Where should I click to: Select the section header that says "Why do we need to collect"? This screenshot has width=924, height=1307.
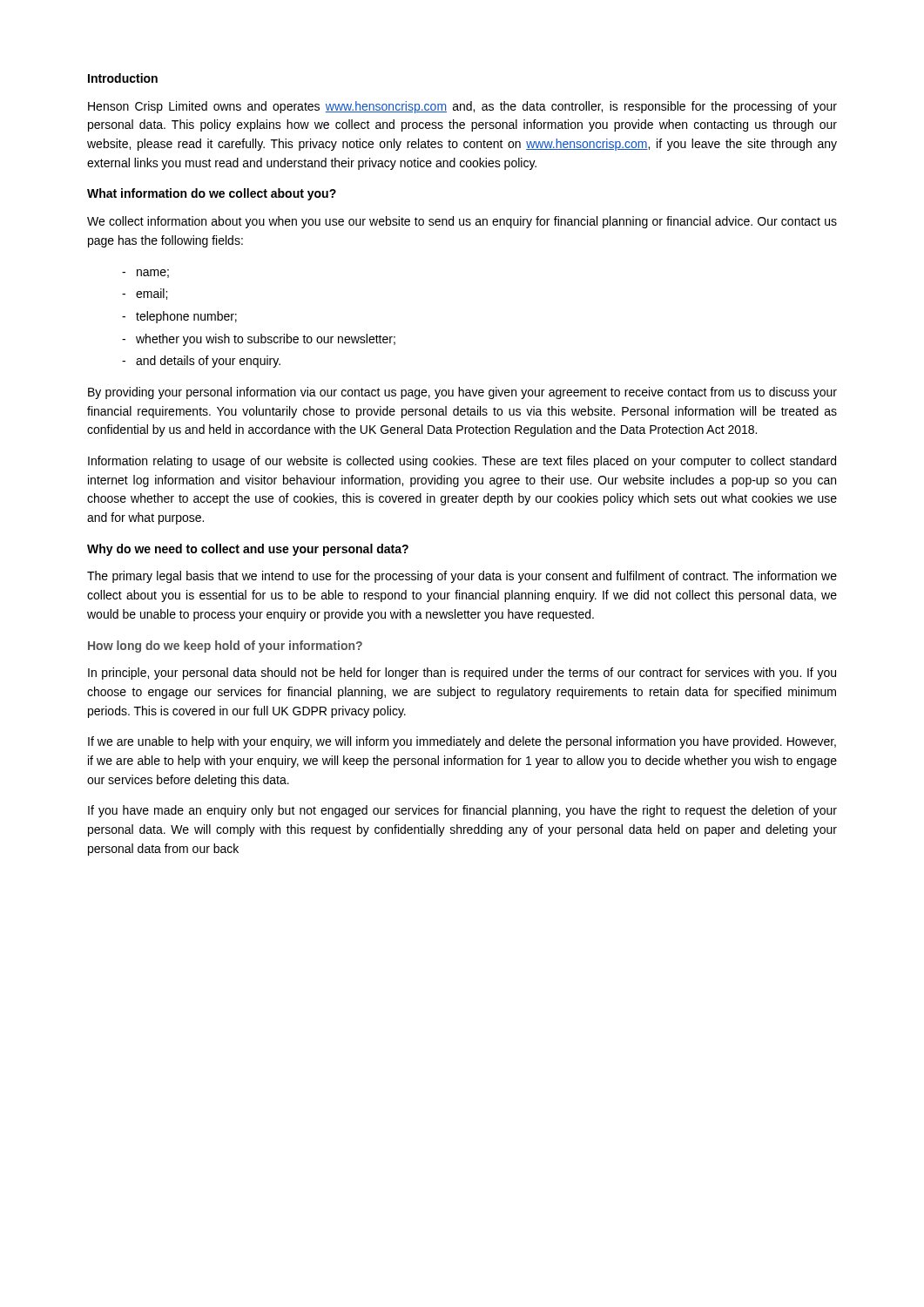coord(248,550)
